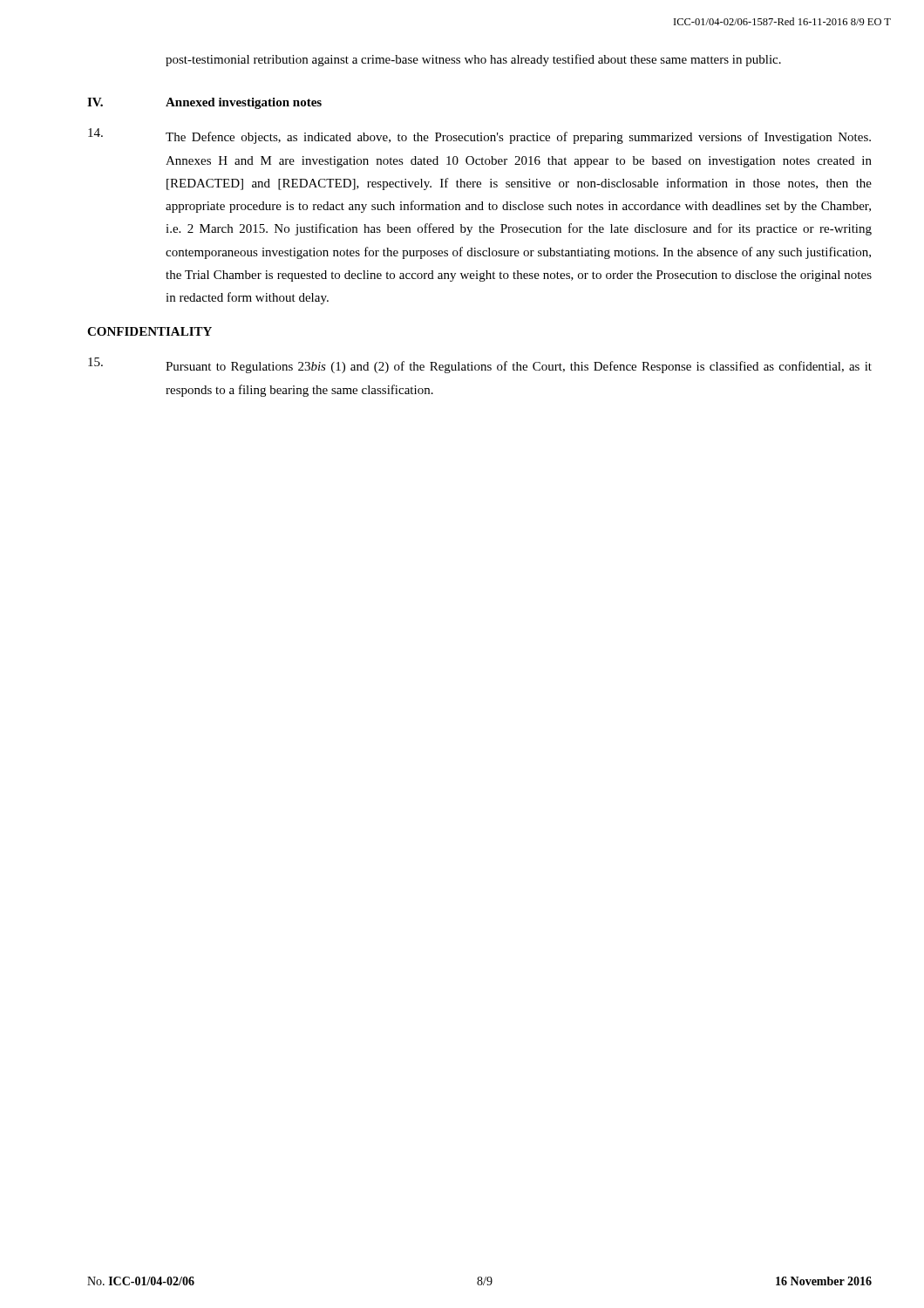924x1308 pixels.
Task: Point to the block starting "The Defence objects, as"
Action: tap(479, 217)
